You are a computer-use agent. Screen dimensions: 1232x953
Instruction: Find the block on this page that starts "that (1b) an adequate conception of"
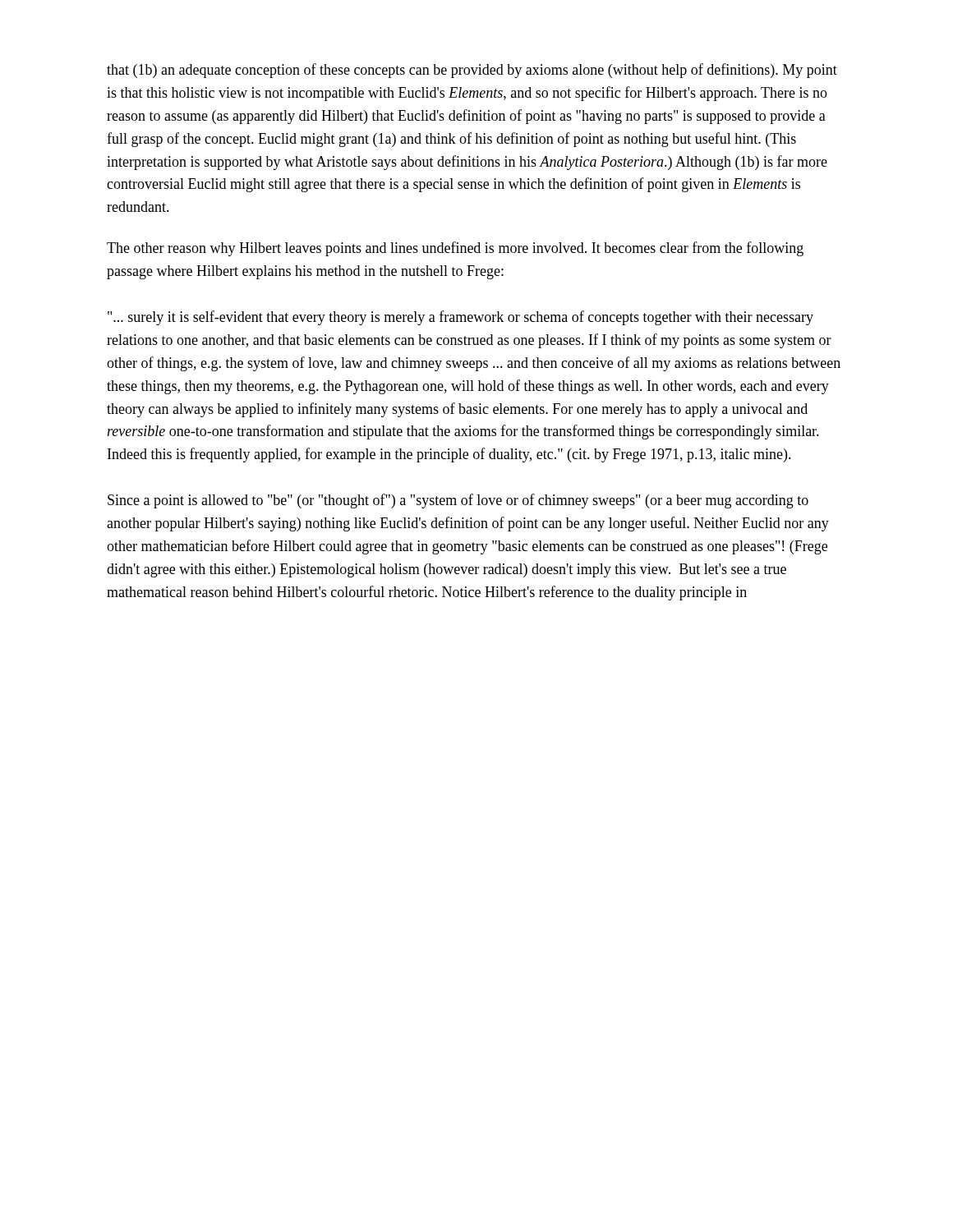(476, 139)
